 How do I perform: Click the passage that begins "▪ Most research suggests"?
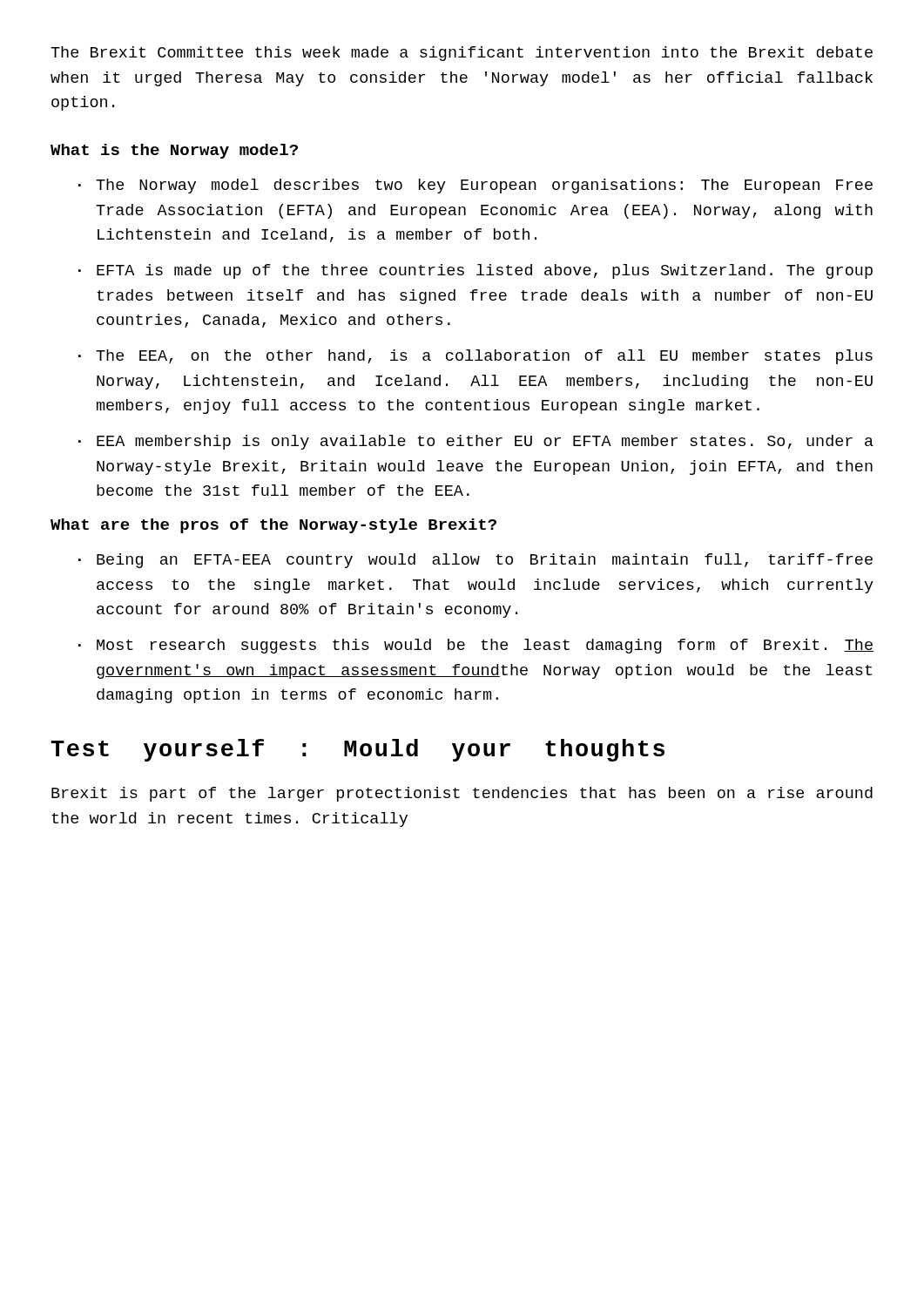pyautogui.click(x=475, y=672)
